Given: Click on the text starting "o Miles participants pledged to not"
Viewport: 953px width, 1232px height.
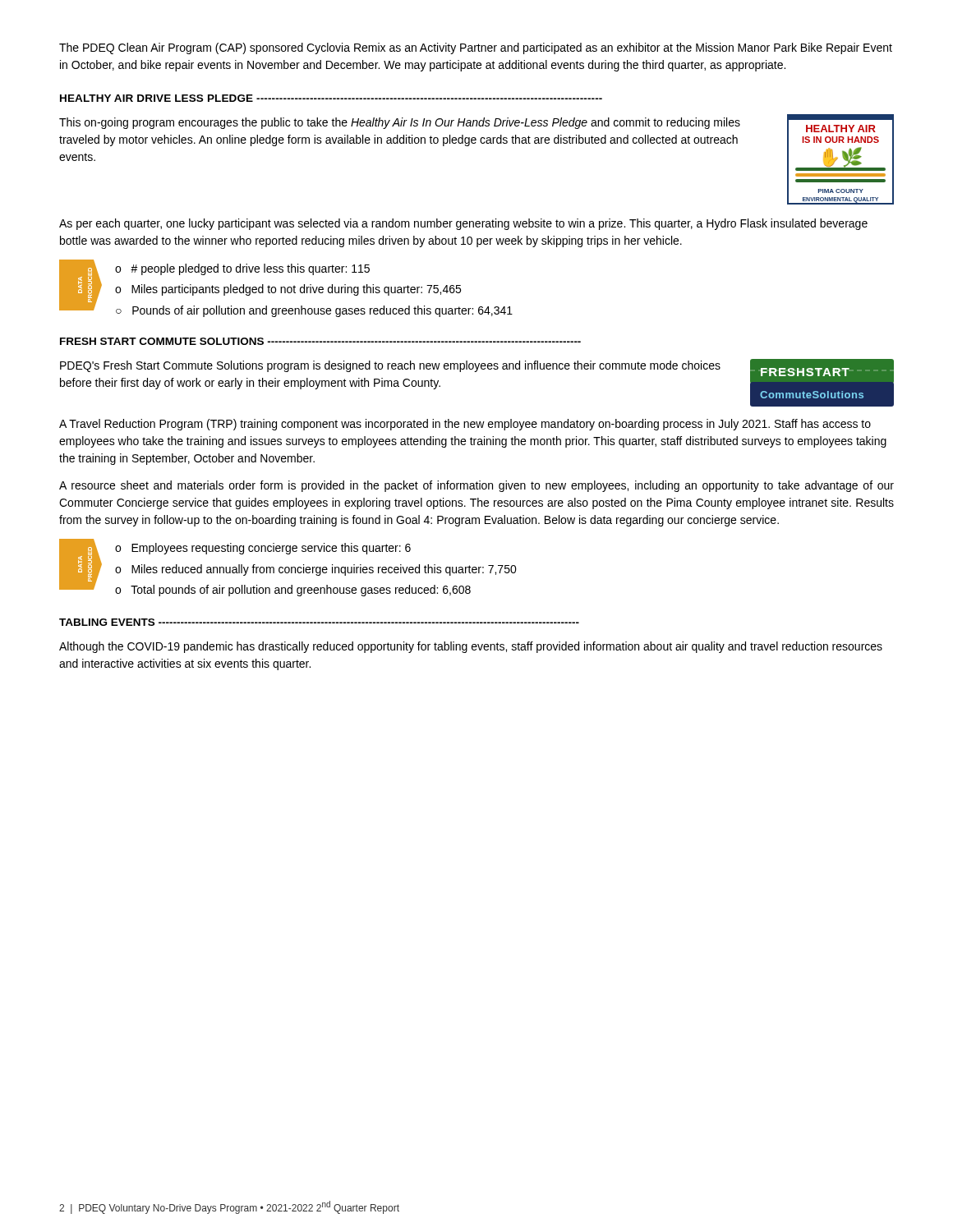Looking at the screenshot, I should click(288, 289).
